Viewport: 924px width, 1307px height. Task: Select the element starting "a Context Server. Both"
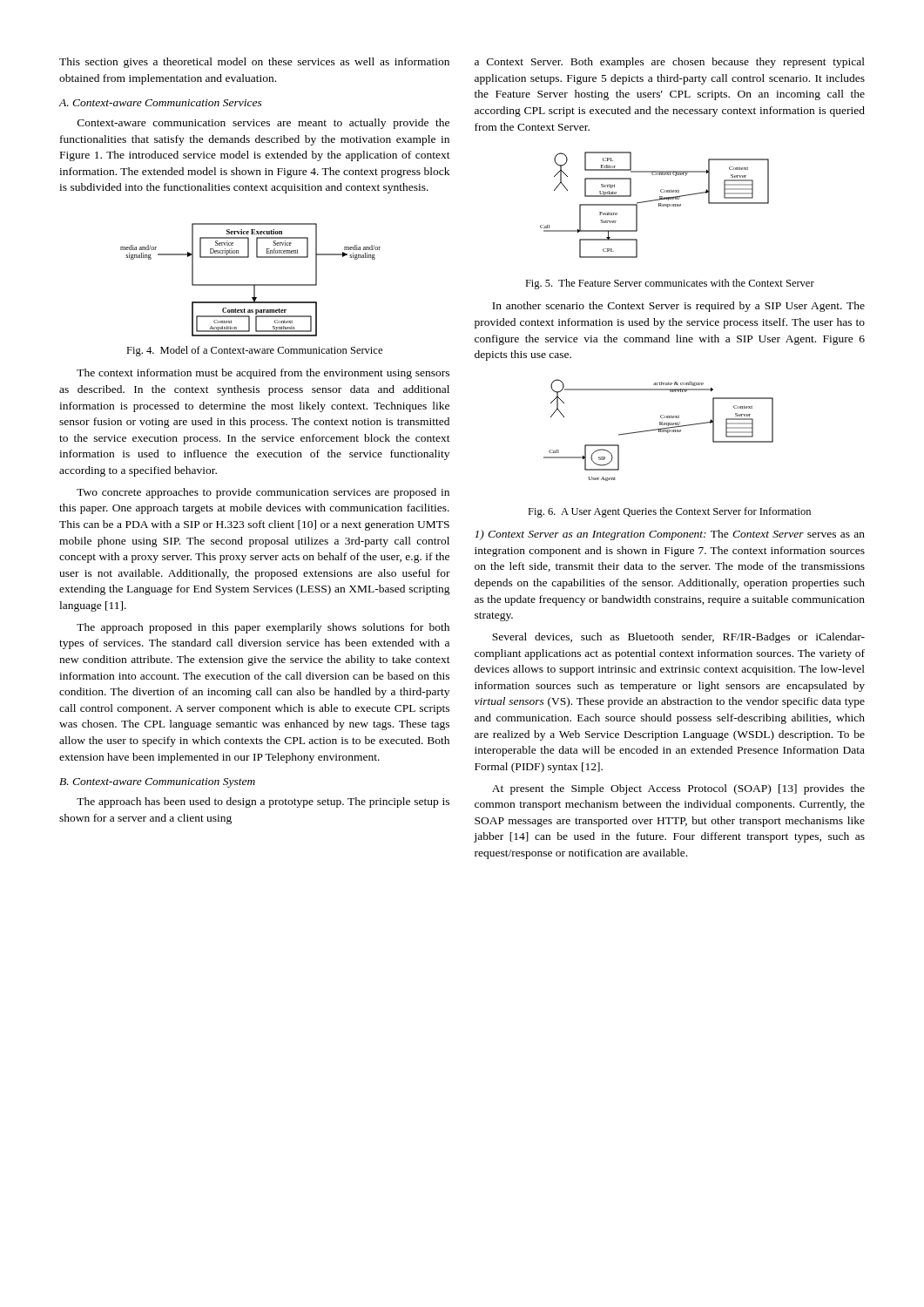pyautogui.click(x=669, y=95)
